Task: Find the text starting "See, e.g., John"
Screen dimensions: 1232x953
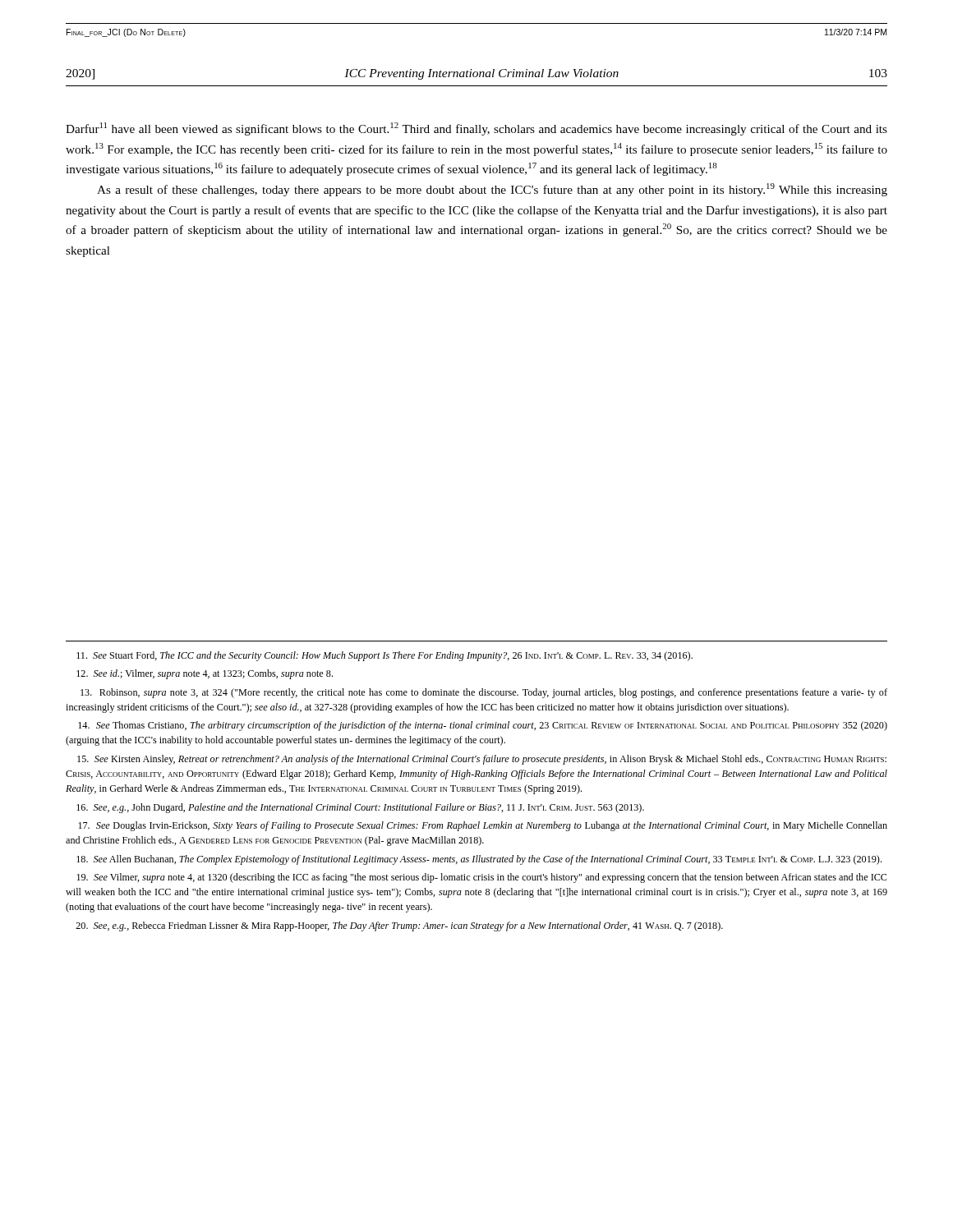Action: coord(355,807)
